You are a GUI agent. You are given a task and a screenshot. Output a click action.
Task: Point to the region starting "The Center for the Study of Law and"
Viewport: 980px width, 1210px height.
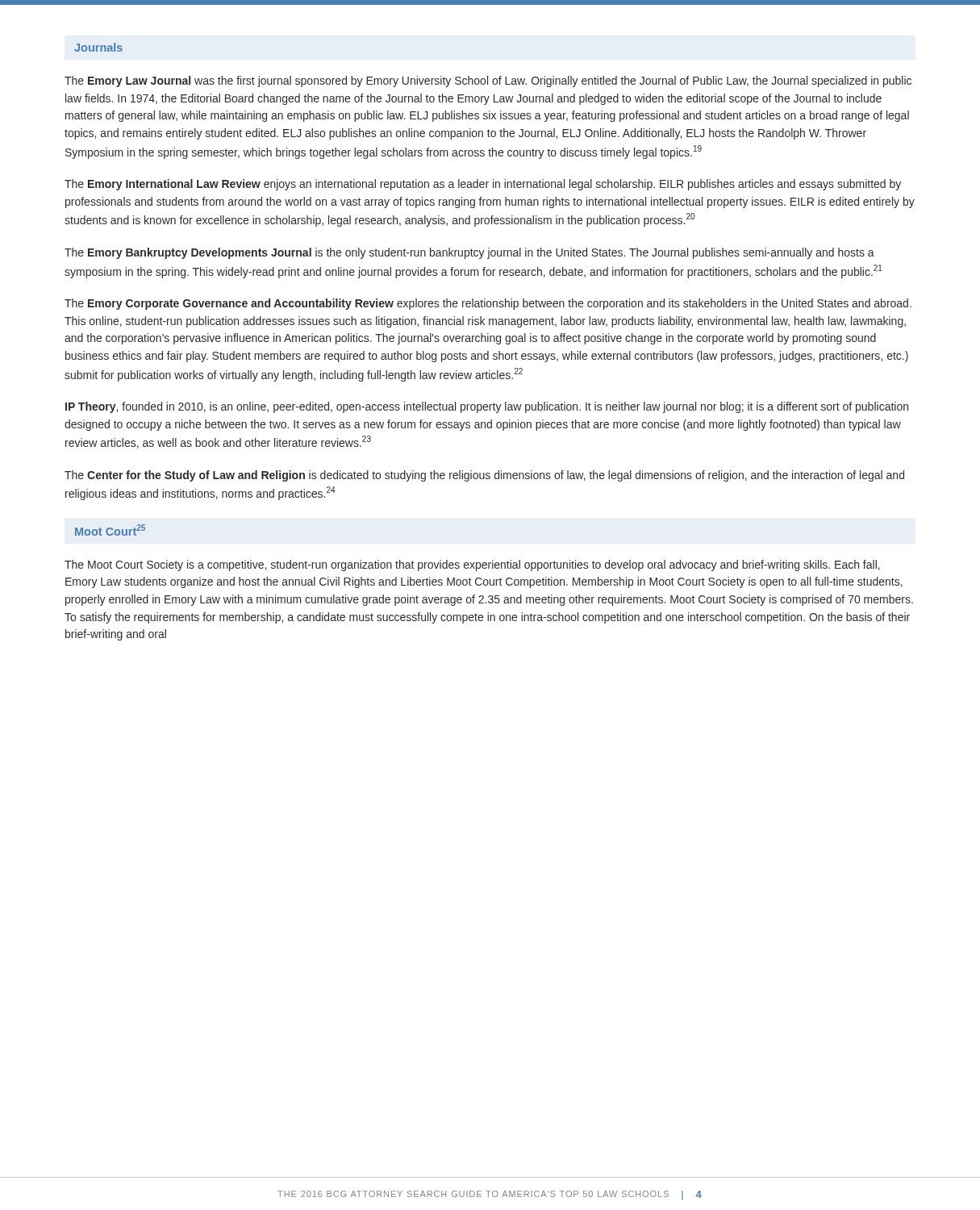[x=485, y=484]
